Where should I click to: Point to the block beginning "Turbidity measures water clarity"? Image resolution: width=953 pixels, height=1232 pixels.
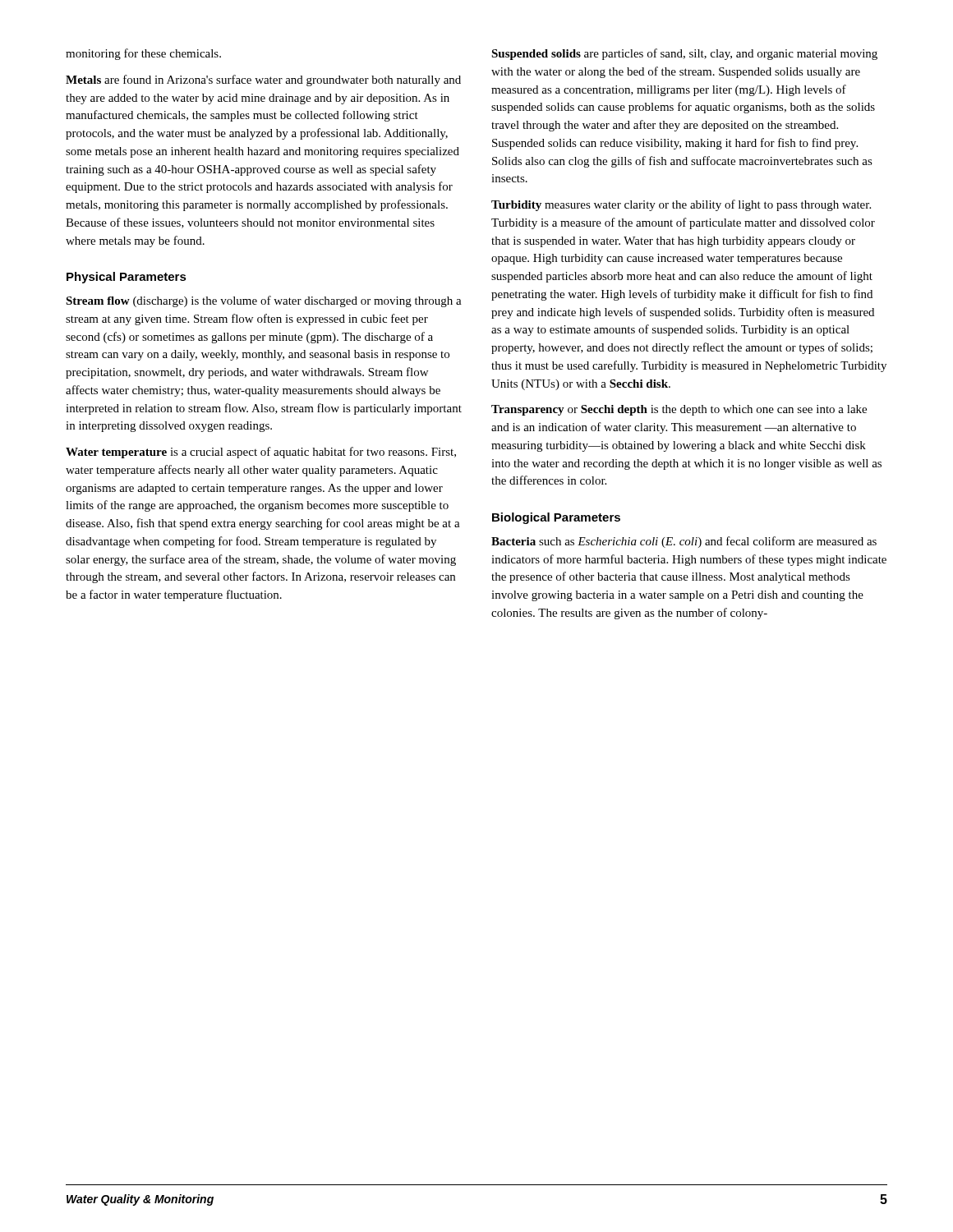click(689, 295)
